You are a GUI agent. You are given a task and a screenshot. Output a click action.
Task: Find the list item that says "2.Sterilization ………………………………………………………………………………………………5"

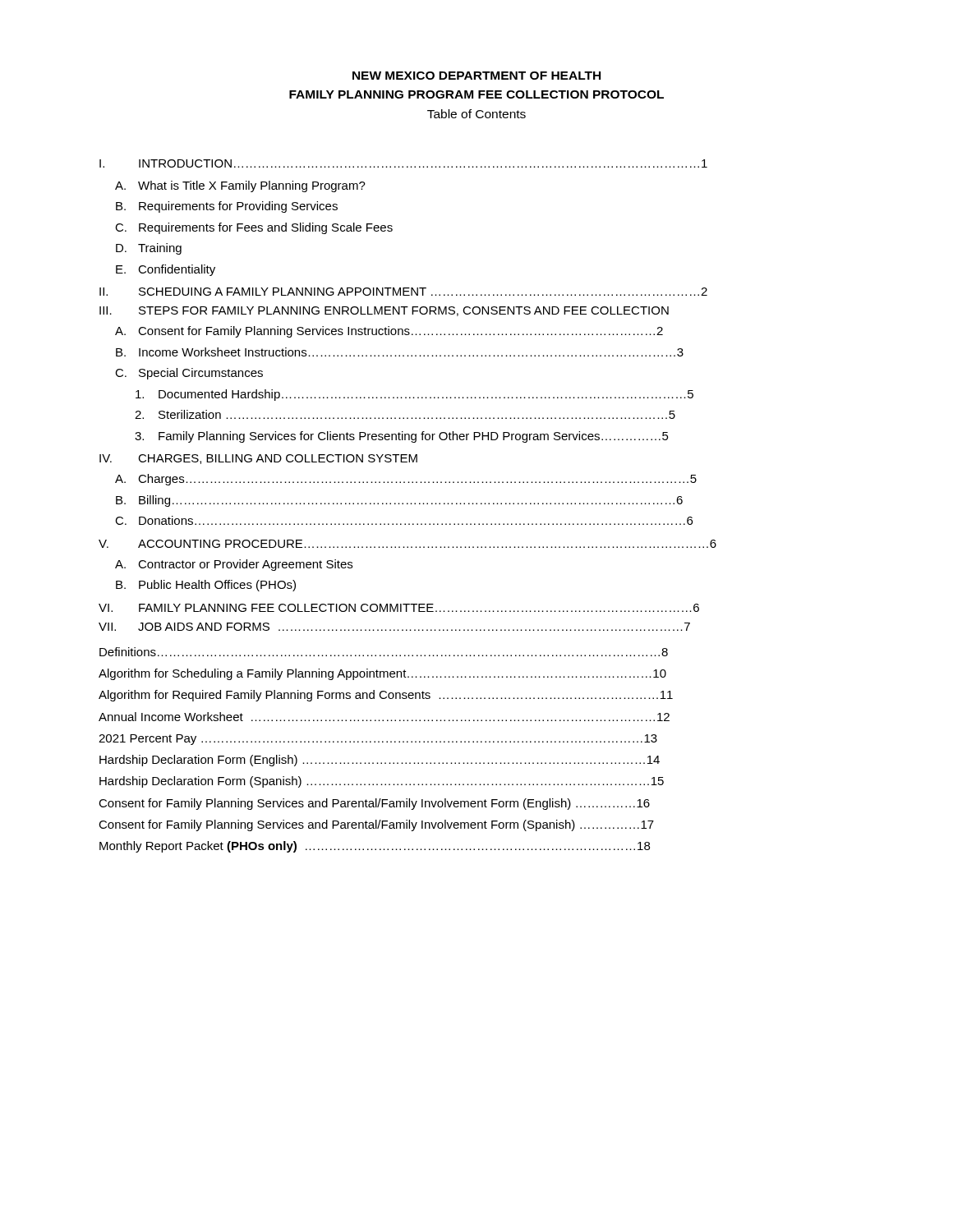coord(405,415)
